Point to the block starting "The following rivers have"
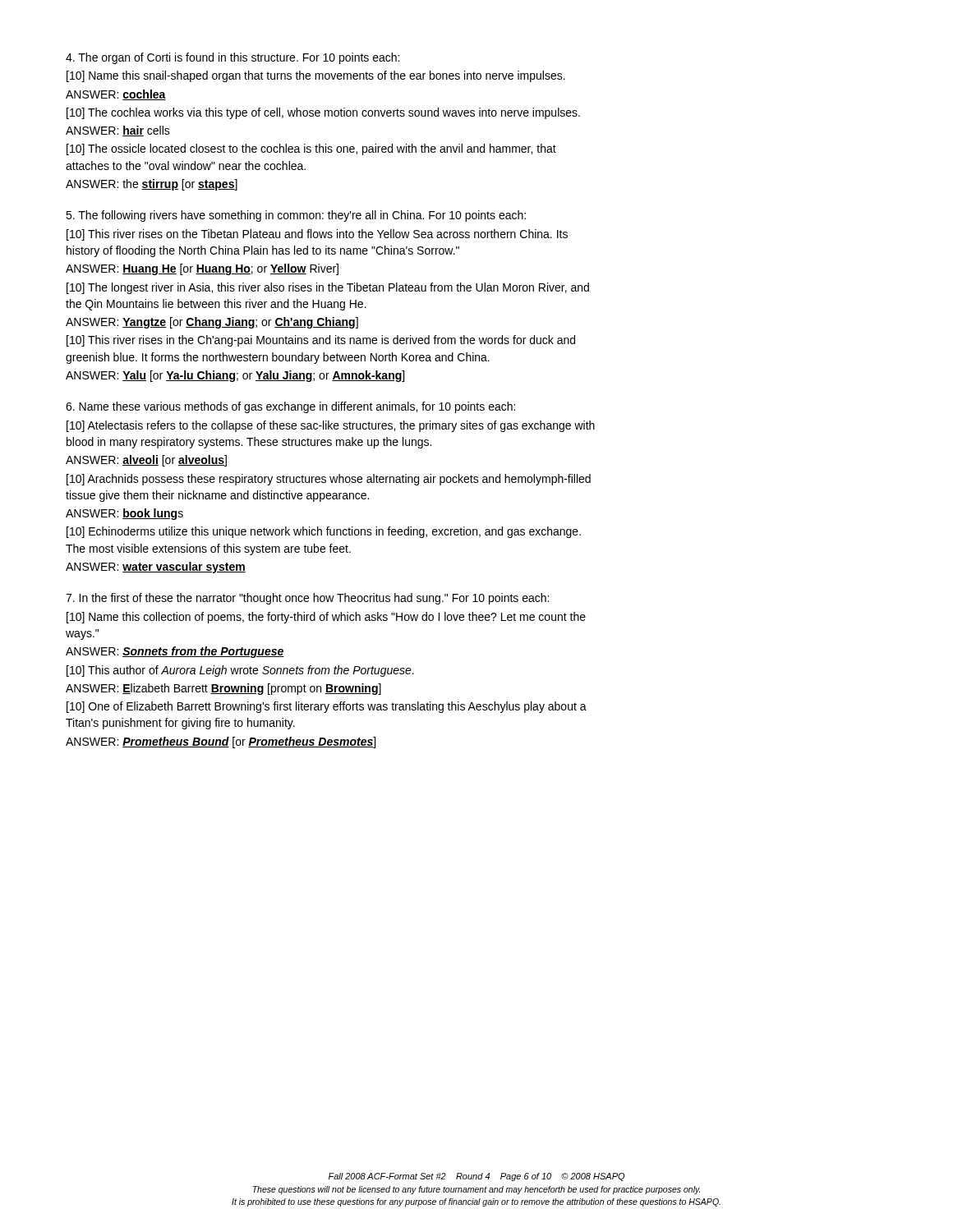Screen dimensions: 1232x953 point(476,296)
